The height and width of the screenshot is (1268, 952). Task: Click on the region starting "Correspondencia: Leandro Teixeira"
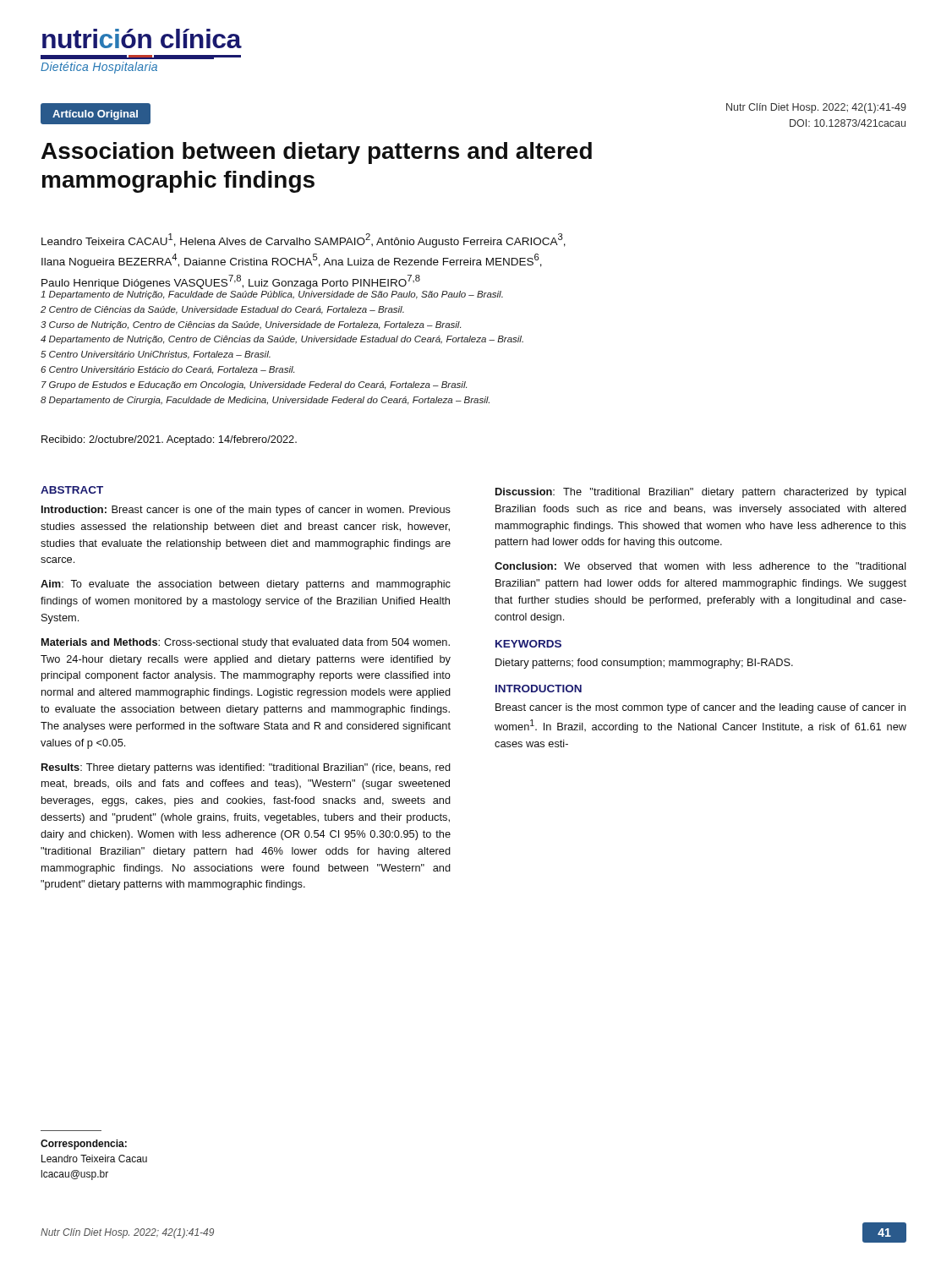coord(94,1155)
